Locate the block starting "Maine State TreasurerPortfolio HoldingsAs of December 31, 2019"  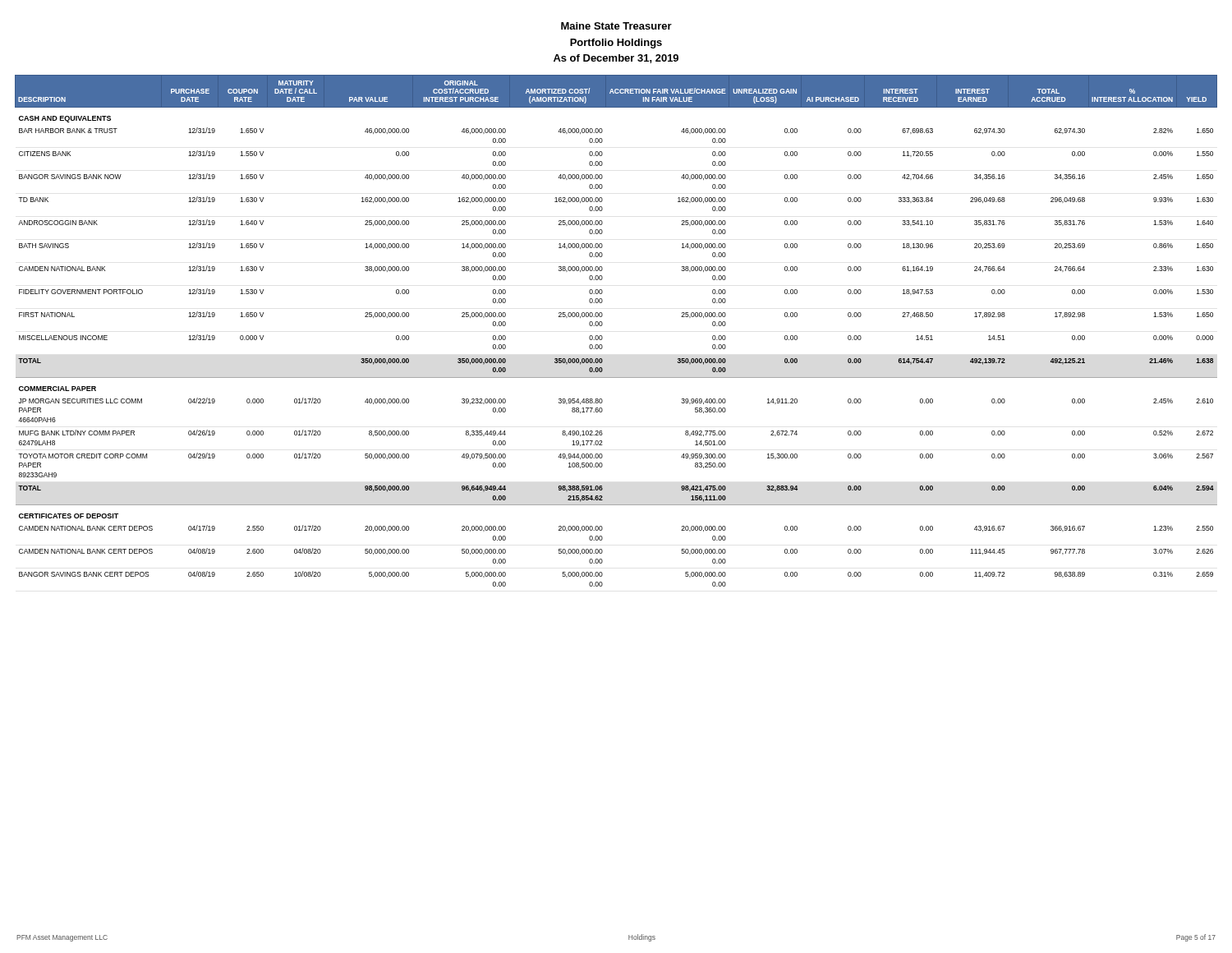616,42
